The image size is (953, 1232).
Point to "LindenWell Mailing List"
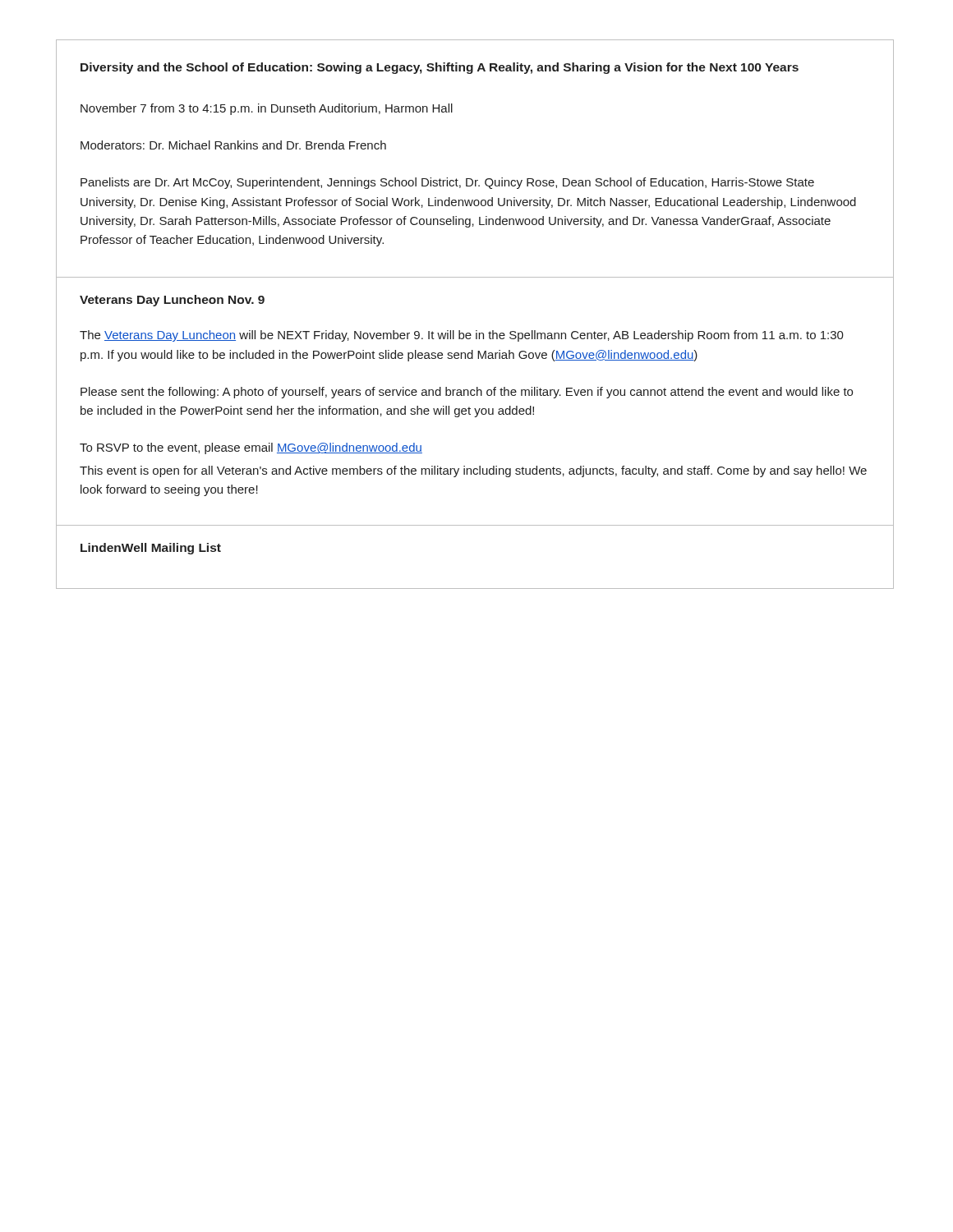coord(150,548)
